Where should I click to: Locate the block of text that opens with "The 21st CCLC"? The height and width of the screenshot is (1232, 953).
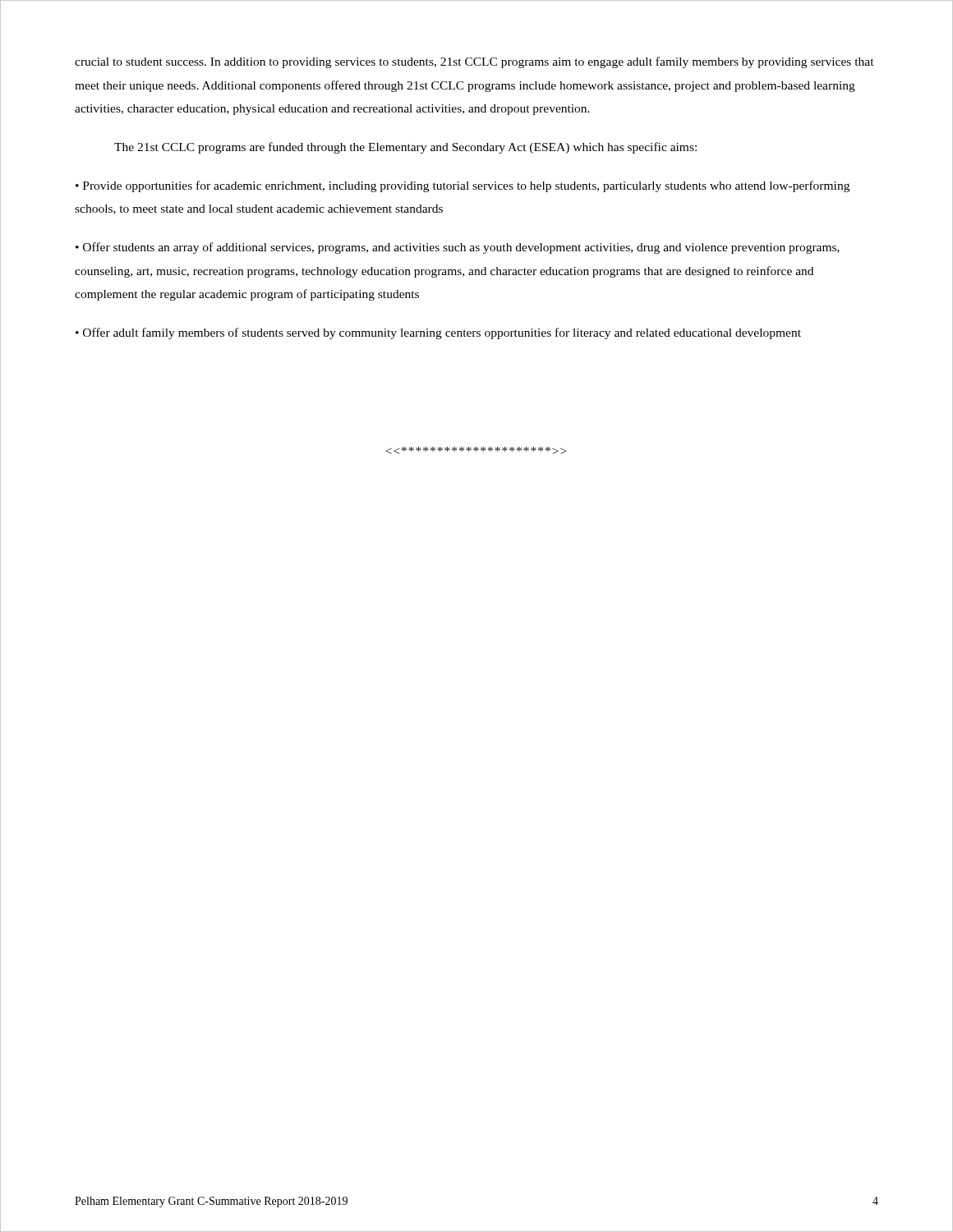(406, 147)
